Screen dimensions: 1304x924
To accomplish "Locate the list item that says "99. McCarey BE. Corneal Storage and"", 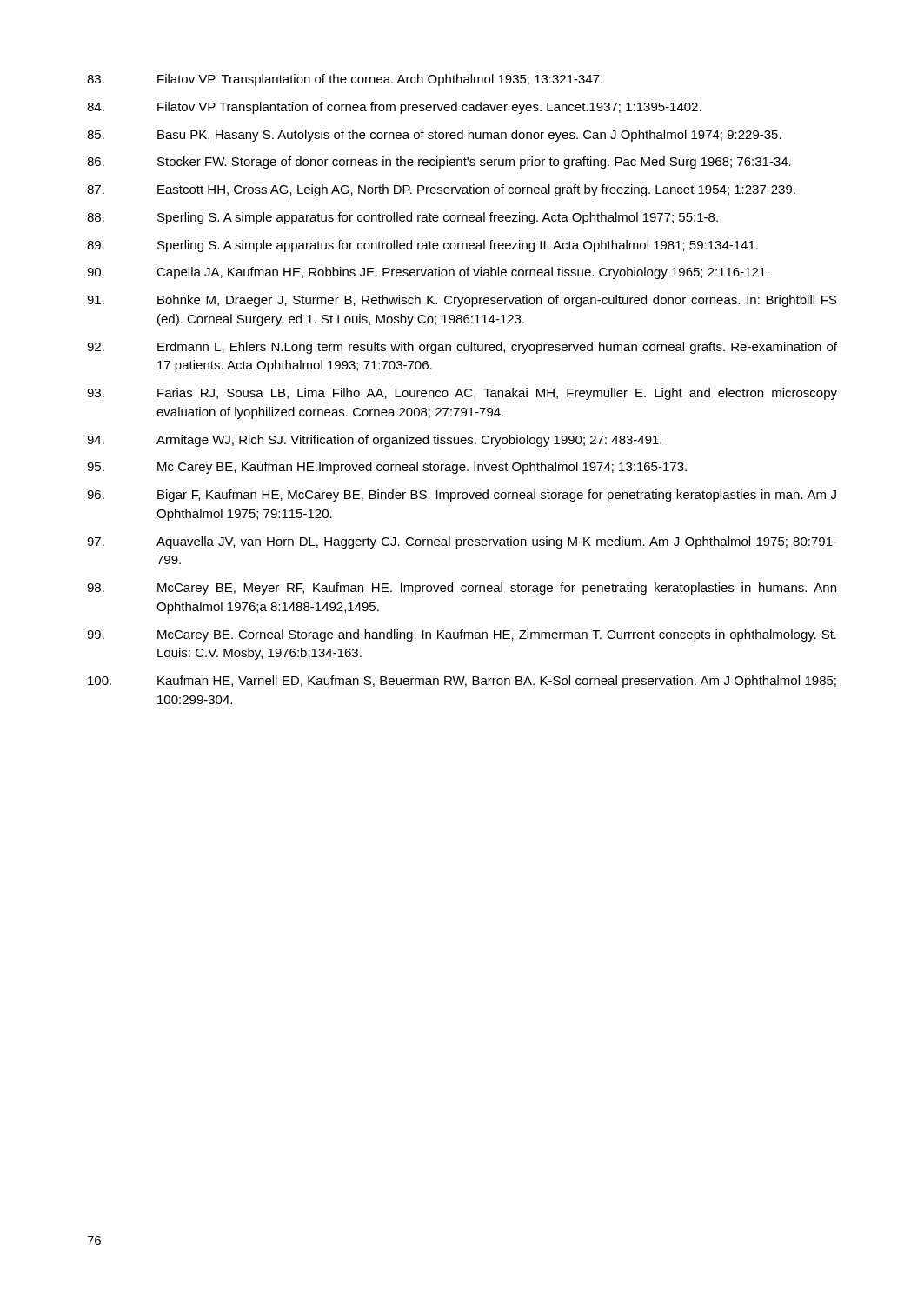I will click(x=462, y=644).
